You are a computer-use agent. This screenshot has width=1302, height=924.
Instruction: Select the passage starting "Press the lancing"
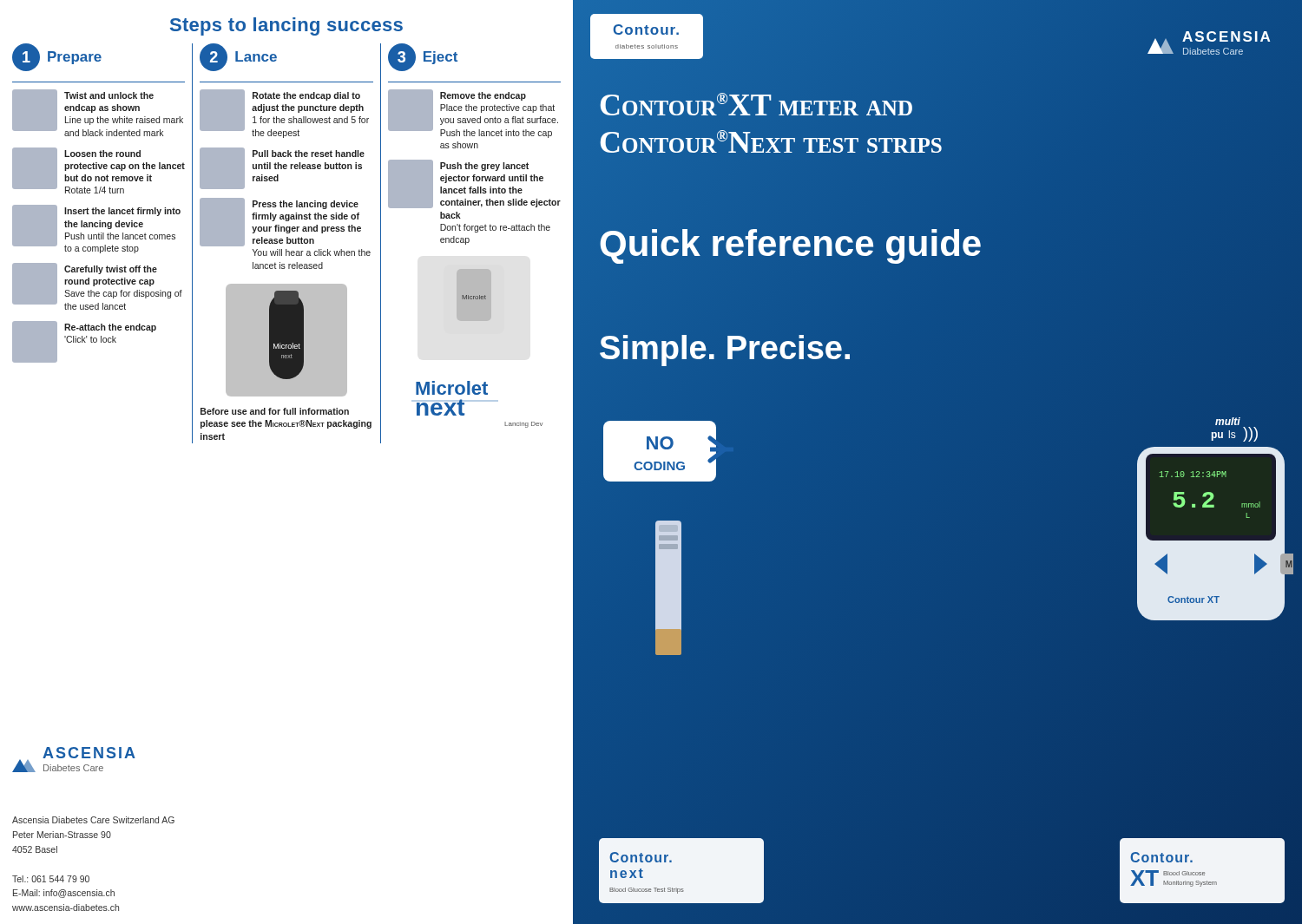click(x=286, y=234)
